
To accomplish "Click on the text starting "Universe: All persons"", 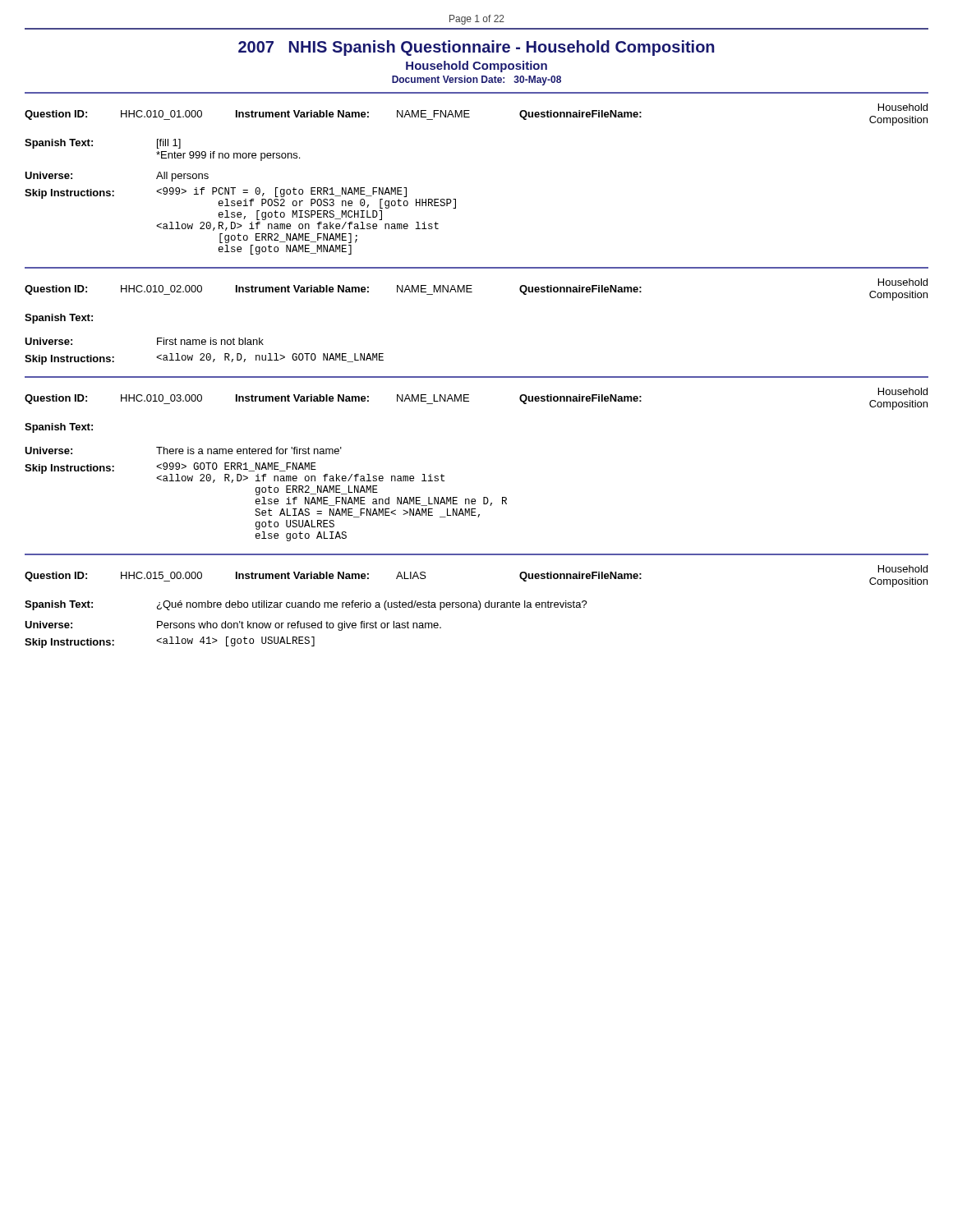I will [48, 176].
